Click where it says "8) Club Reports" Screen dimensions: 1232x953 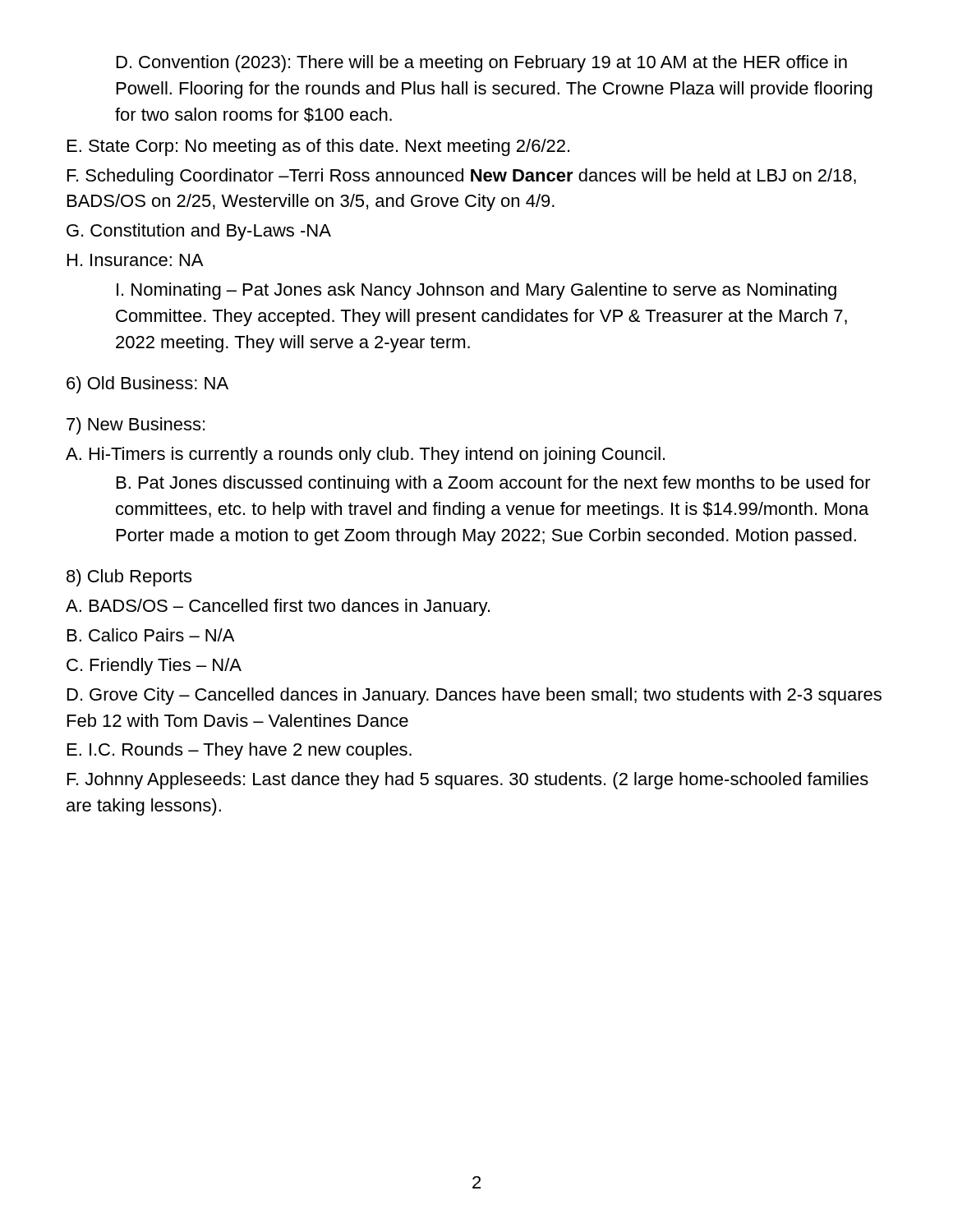pos(129,578)
